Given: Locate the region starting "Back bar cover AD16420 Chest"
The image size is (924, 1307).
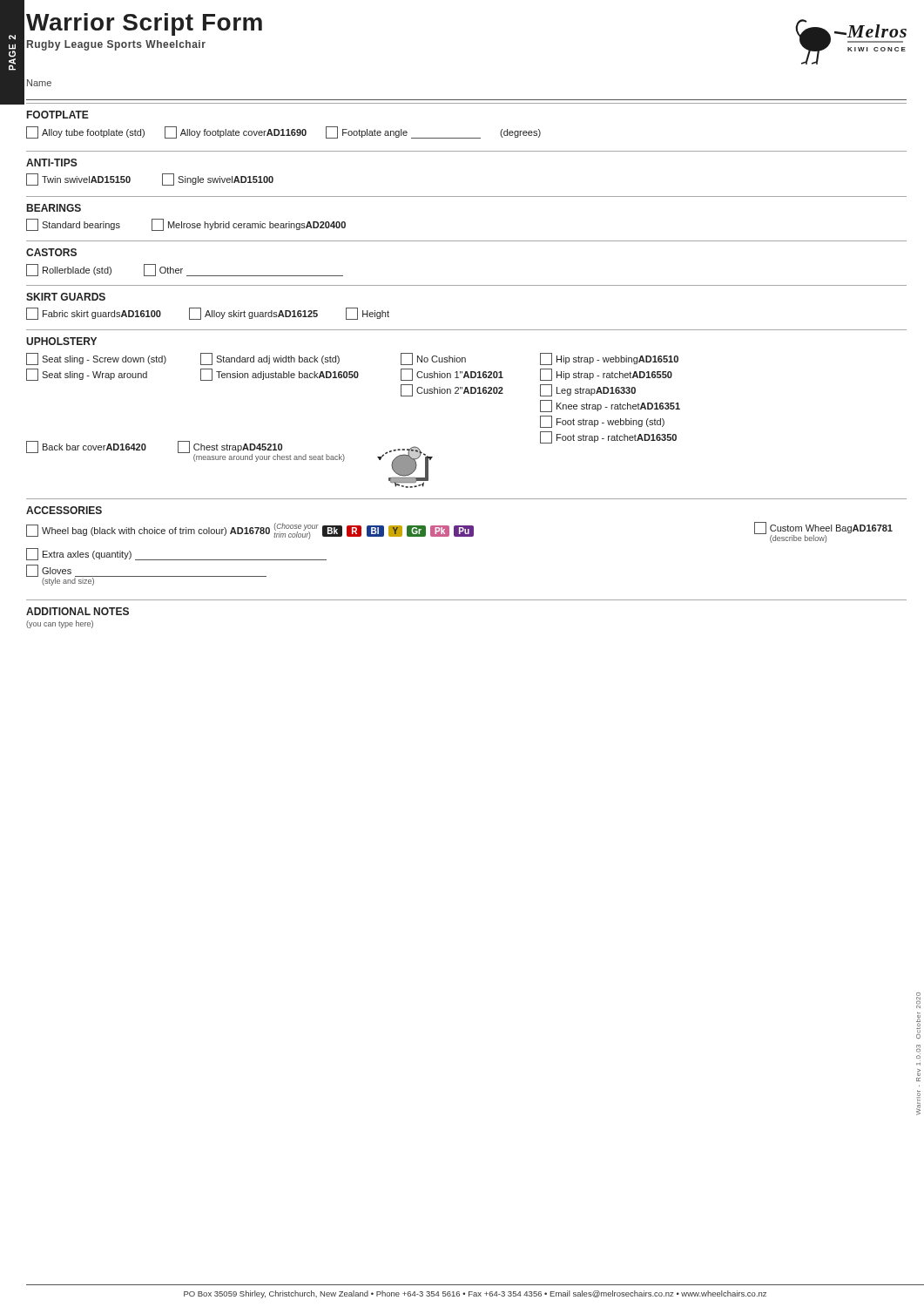Looking at the screenshot, I should (466, 469).
